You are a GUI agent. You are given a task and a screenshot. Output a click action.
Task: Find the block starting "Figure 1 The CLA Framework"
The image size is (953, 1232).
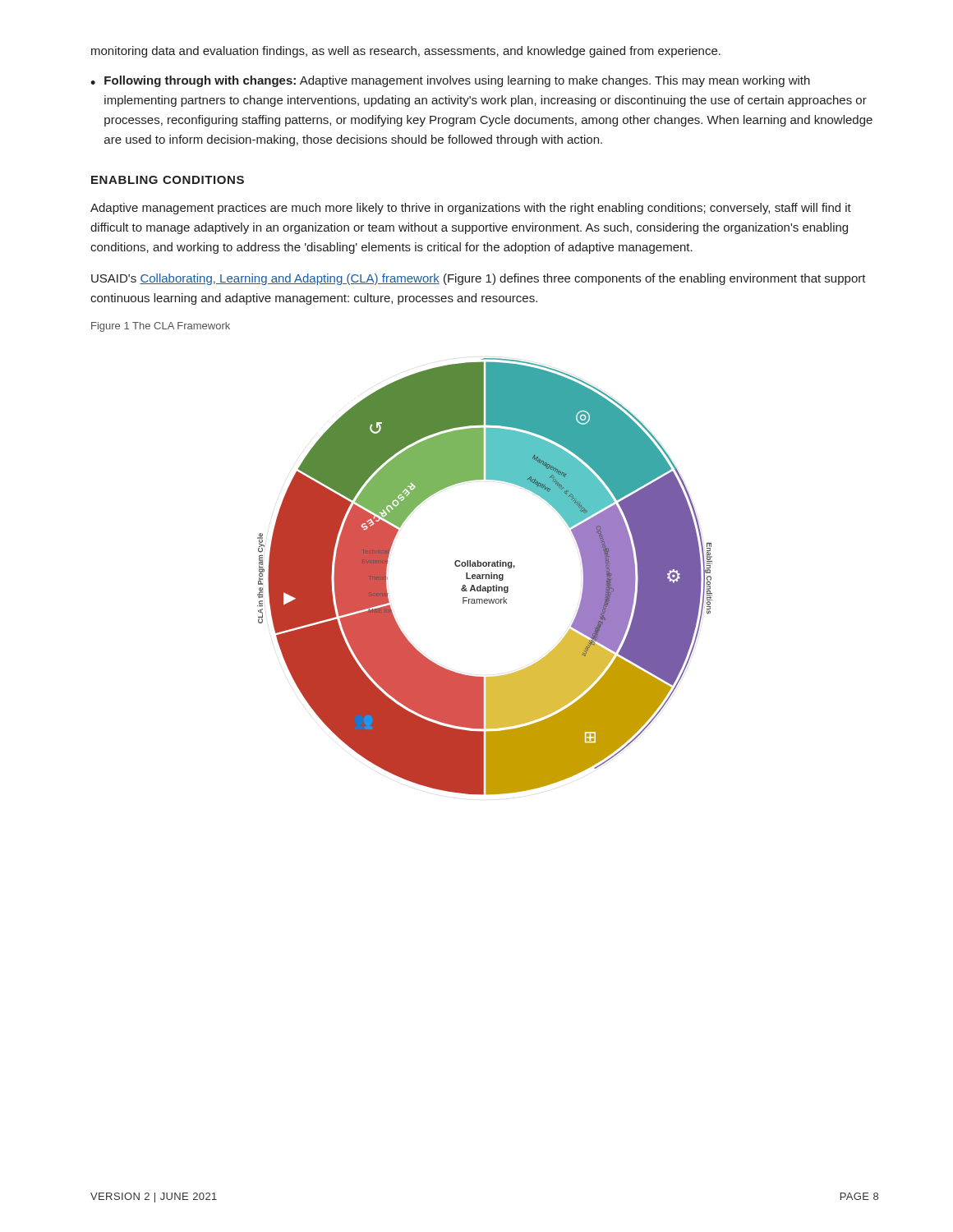[160, 326]
